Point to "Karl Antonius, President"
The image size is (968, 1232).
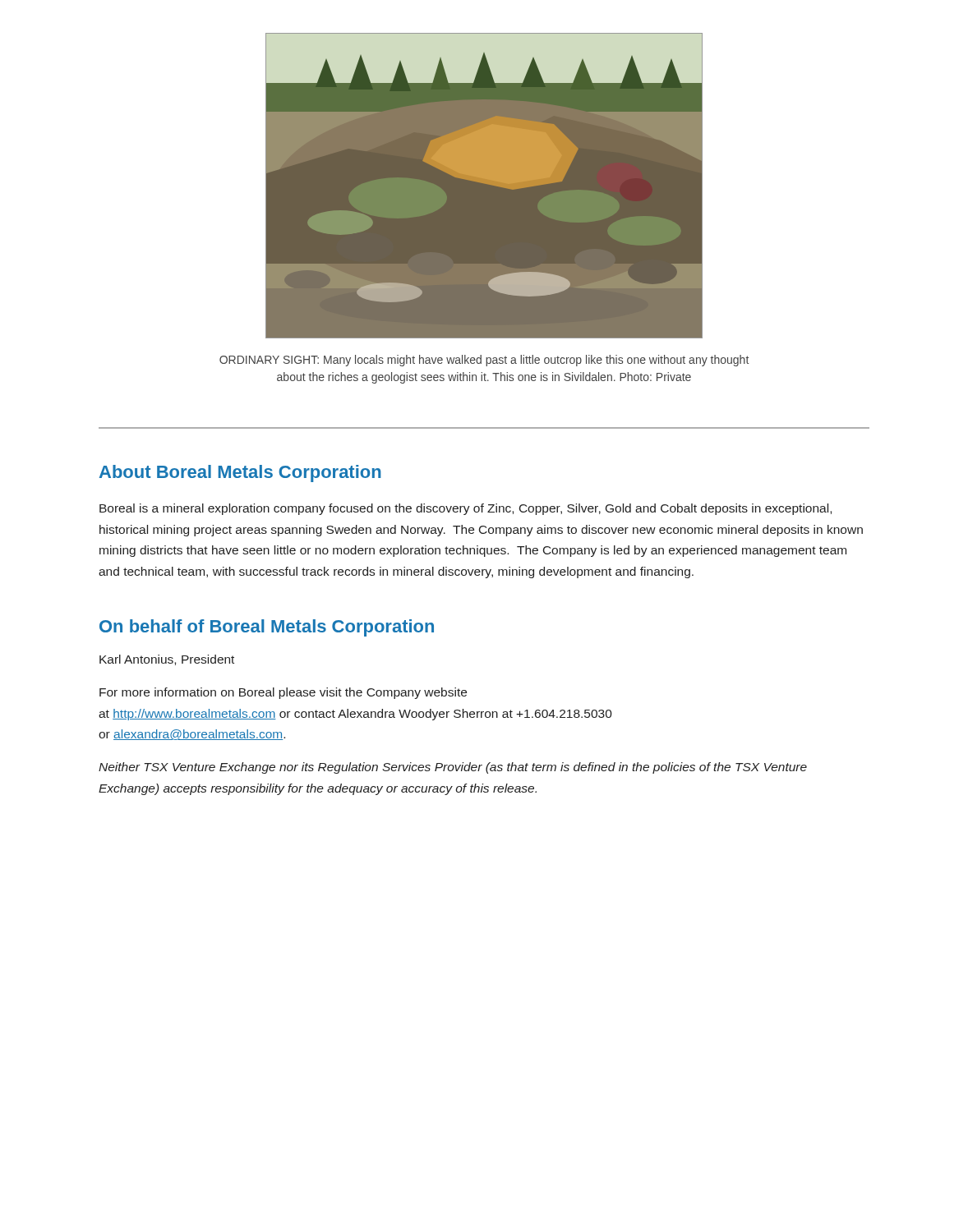[x=167, y=659]
